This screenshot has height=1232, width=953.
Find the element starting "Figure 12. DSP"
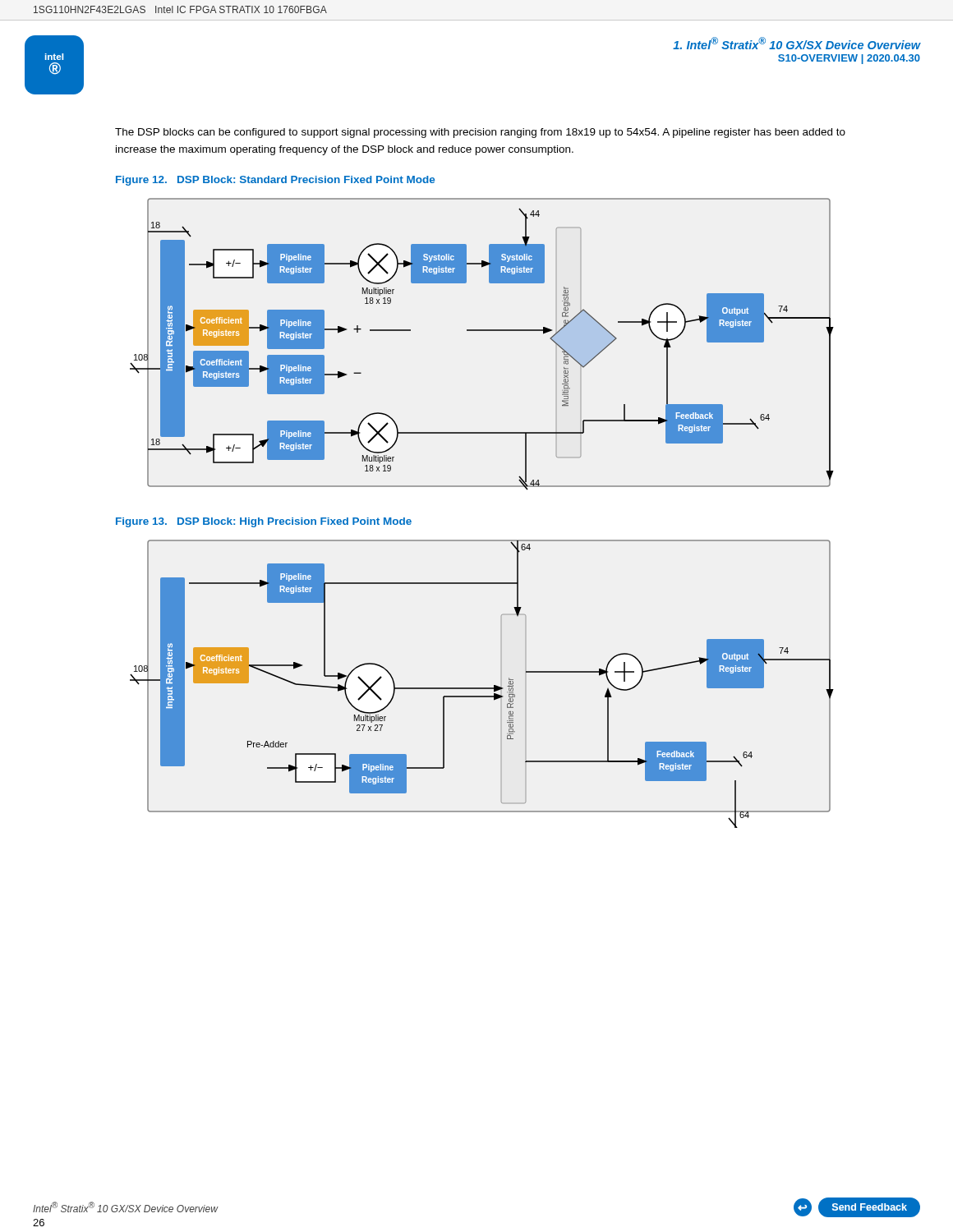tap(275, 179)
